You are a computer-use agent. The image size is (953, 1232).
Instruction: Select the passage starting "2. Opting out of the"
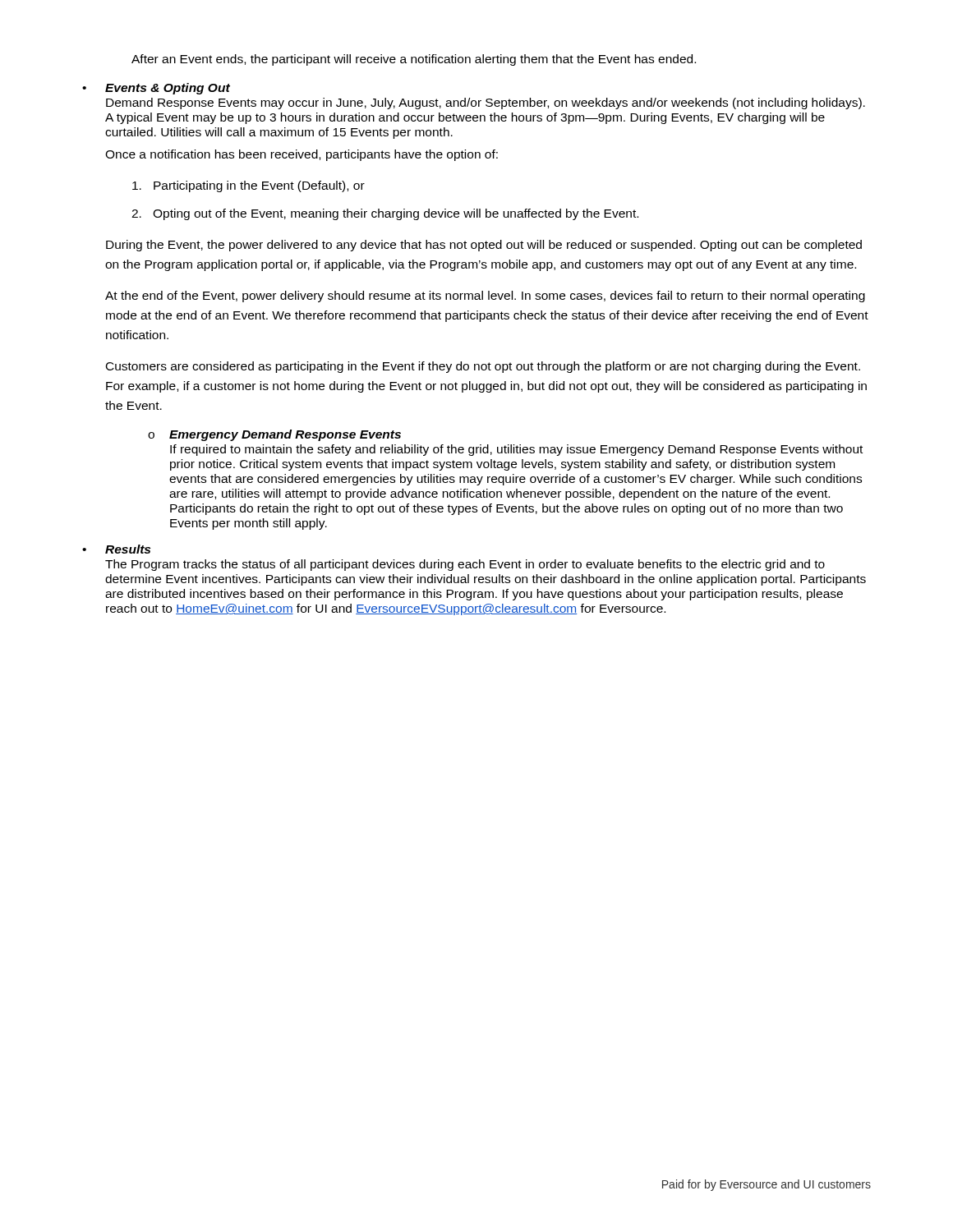[x=385, y=214]
